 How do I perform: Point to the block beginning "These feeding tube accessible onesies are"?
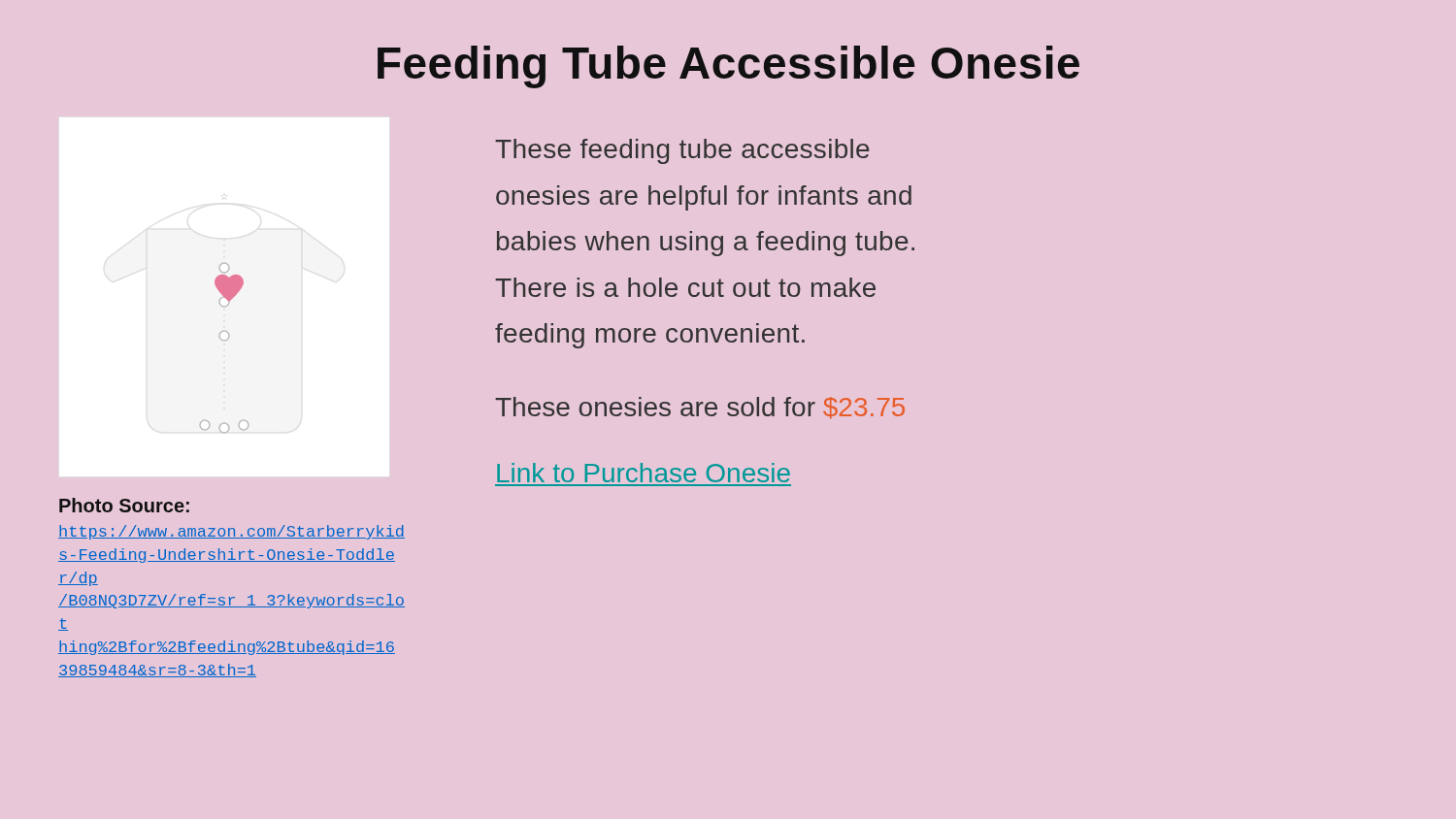tap(706, 241)
